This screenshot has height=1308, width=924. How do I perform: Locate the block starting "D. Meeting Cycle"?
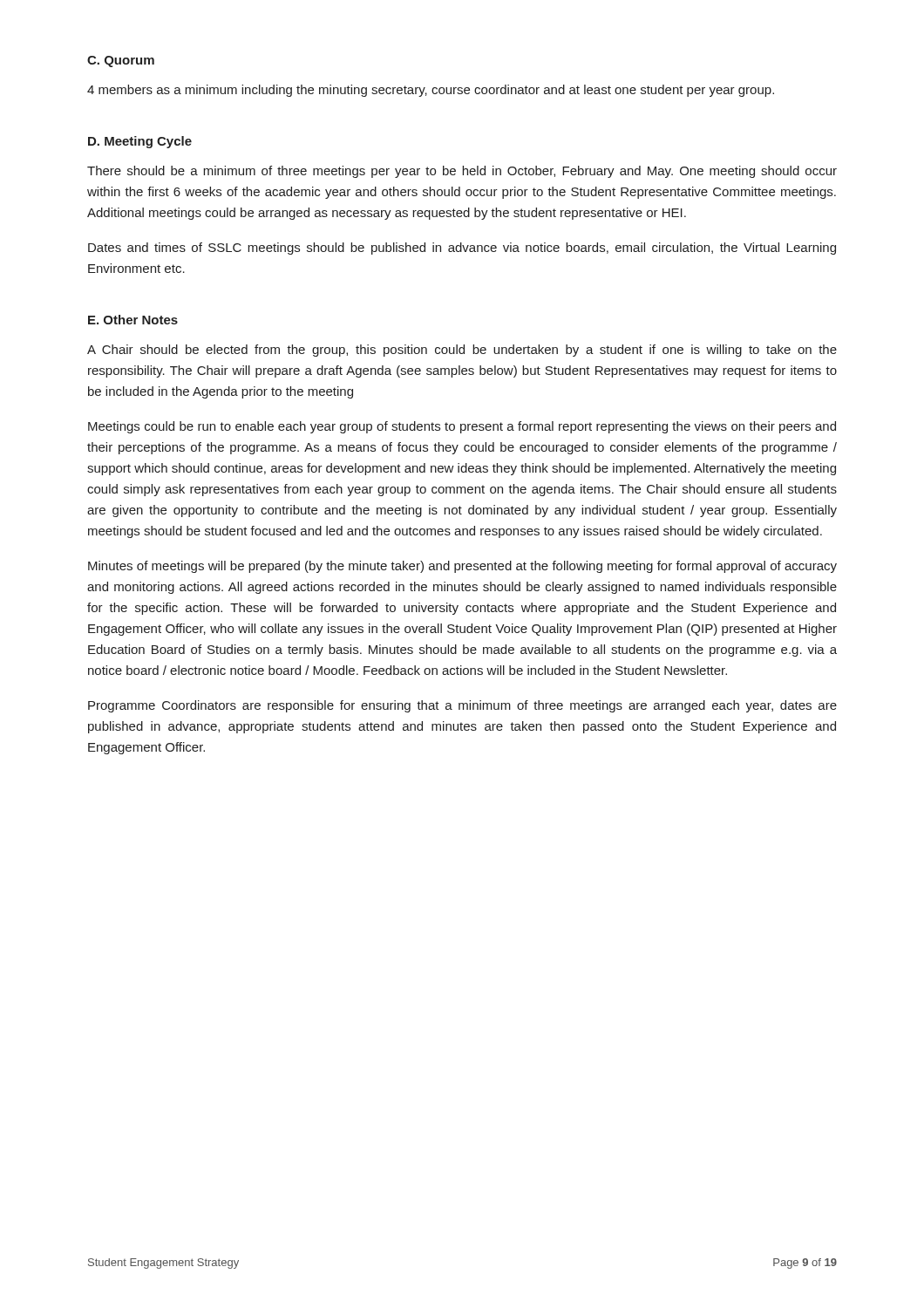pos(139,141)
